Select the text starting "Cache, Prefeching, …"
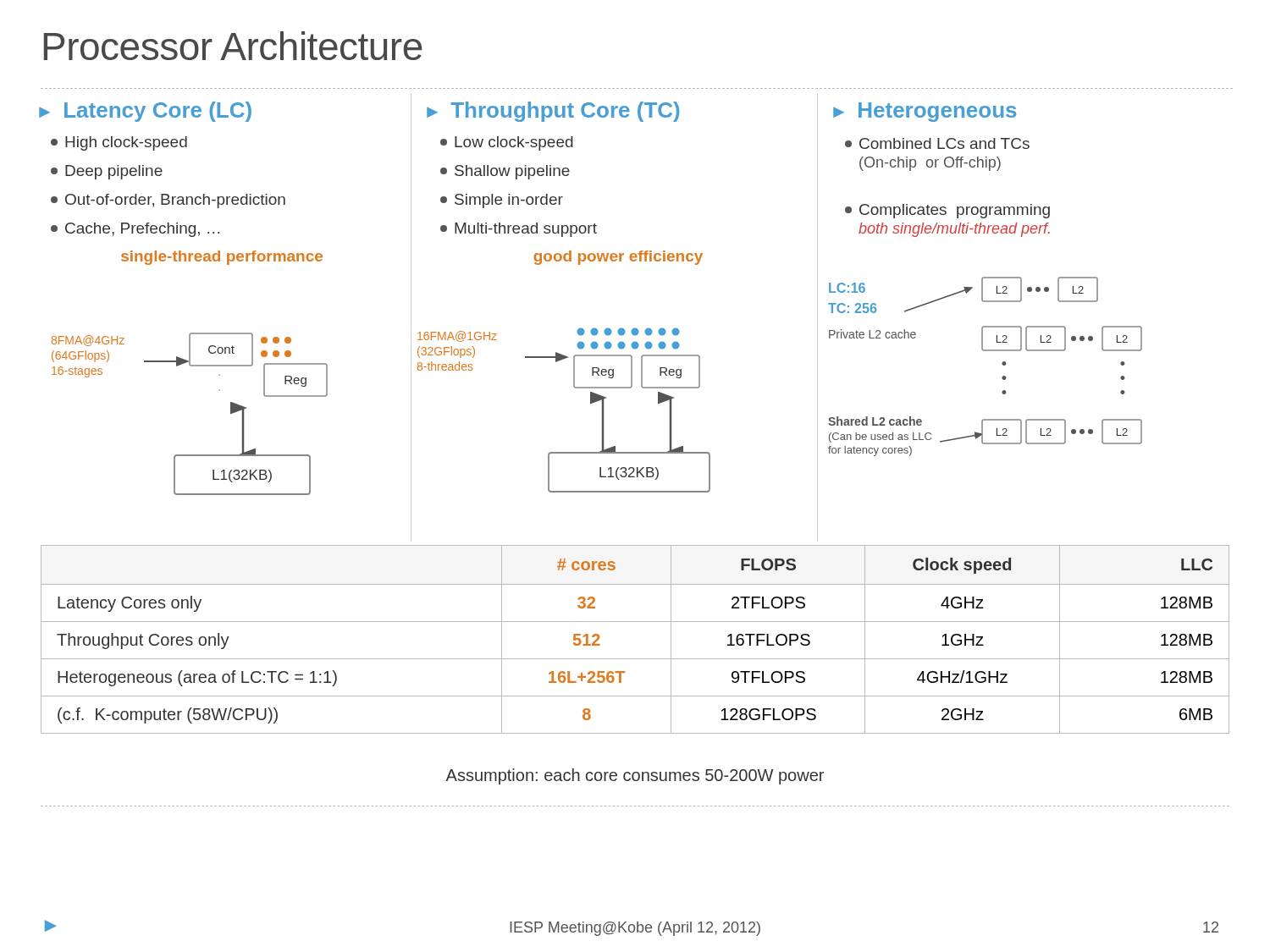 136,228
